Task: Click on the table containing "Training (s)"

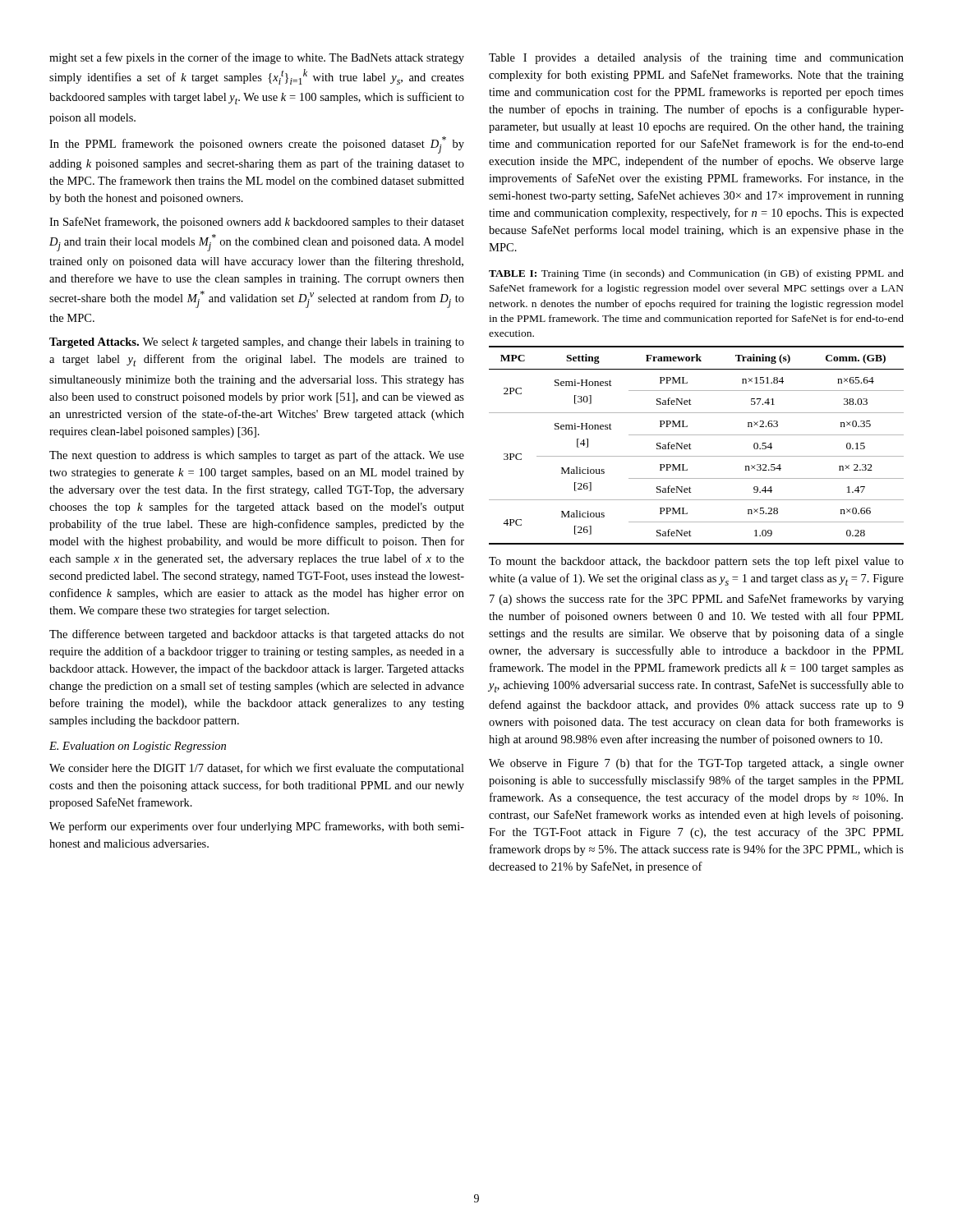Action: pyautogui.click(x=696, y=445)
